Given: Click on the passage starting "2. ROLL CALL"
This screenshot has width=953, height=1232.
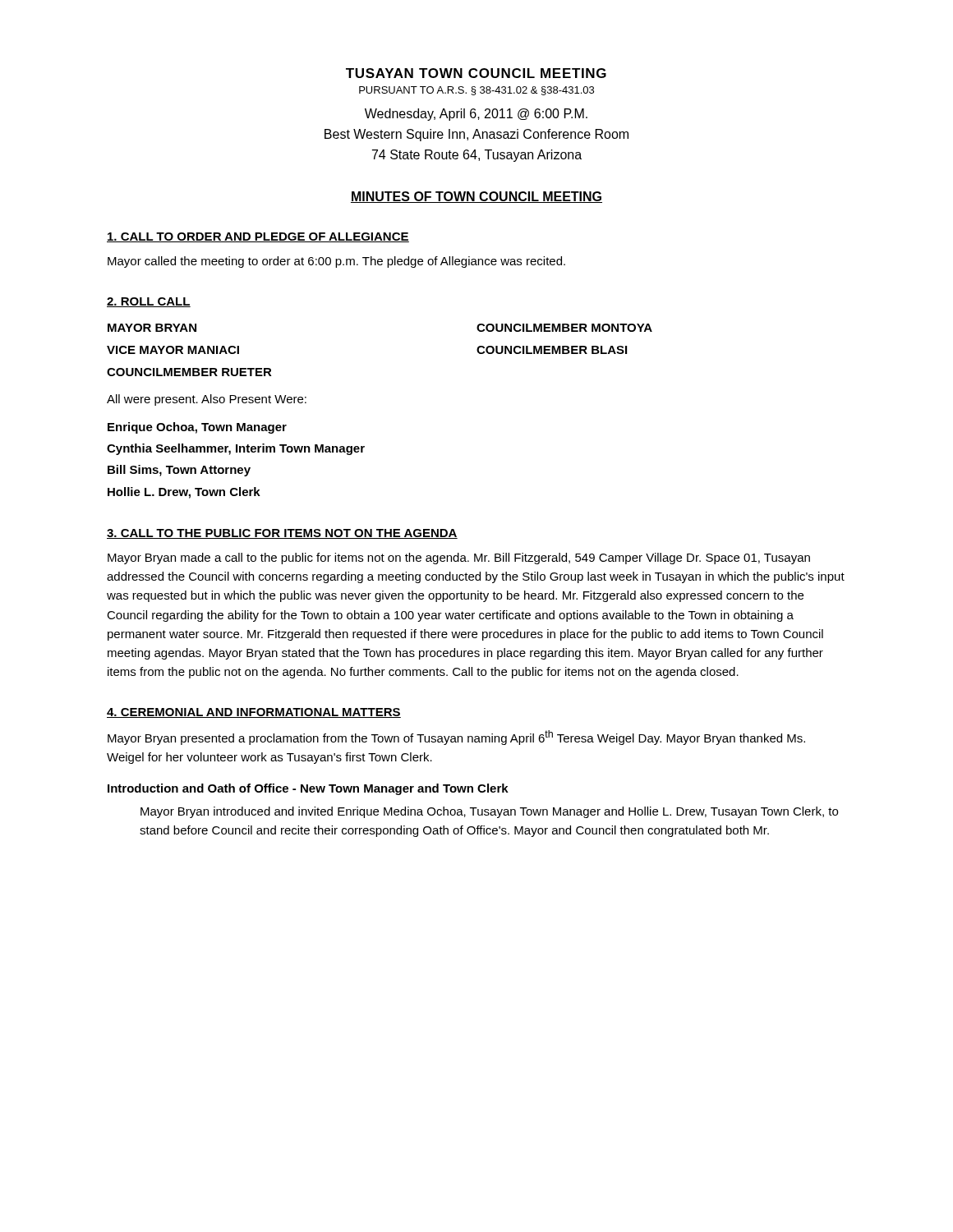Looking at the screenshot, I should 148,301.
